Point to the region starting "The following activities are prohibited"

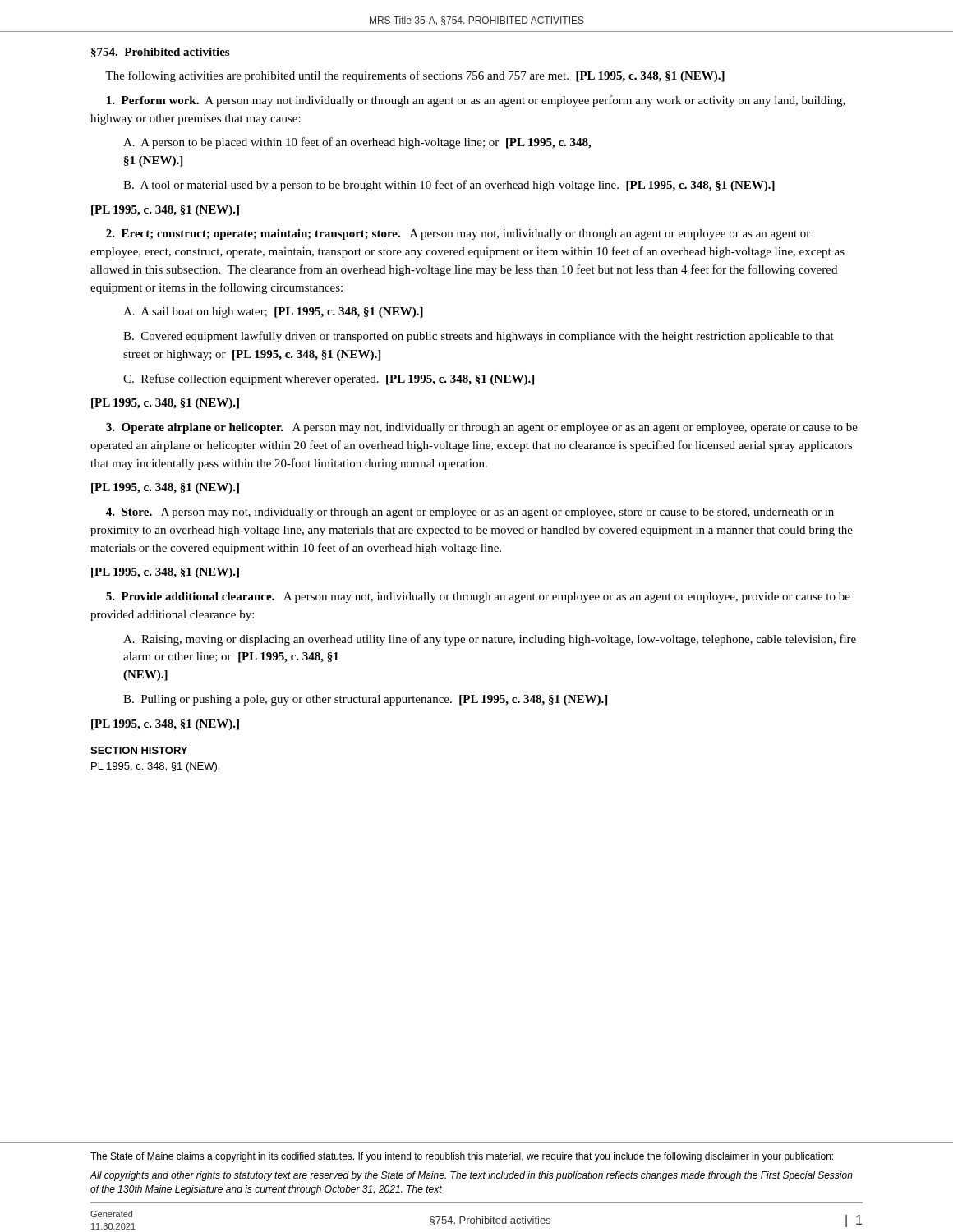408,76
